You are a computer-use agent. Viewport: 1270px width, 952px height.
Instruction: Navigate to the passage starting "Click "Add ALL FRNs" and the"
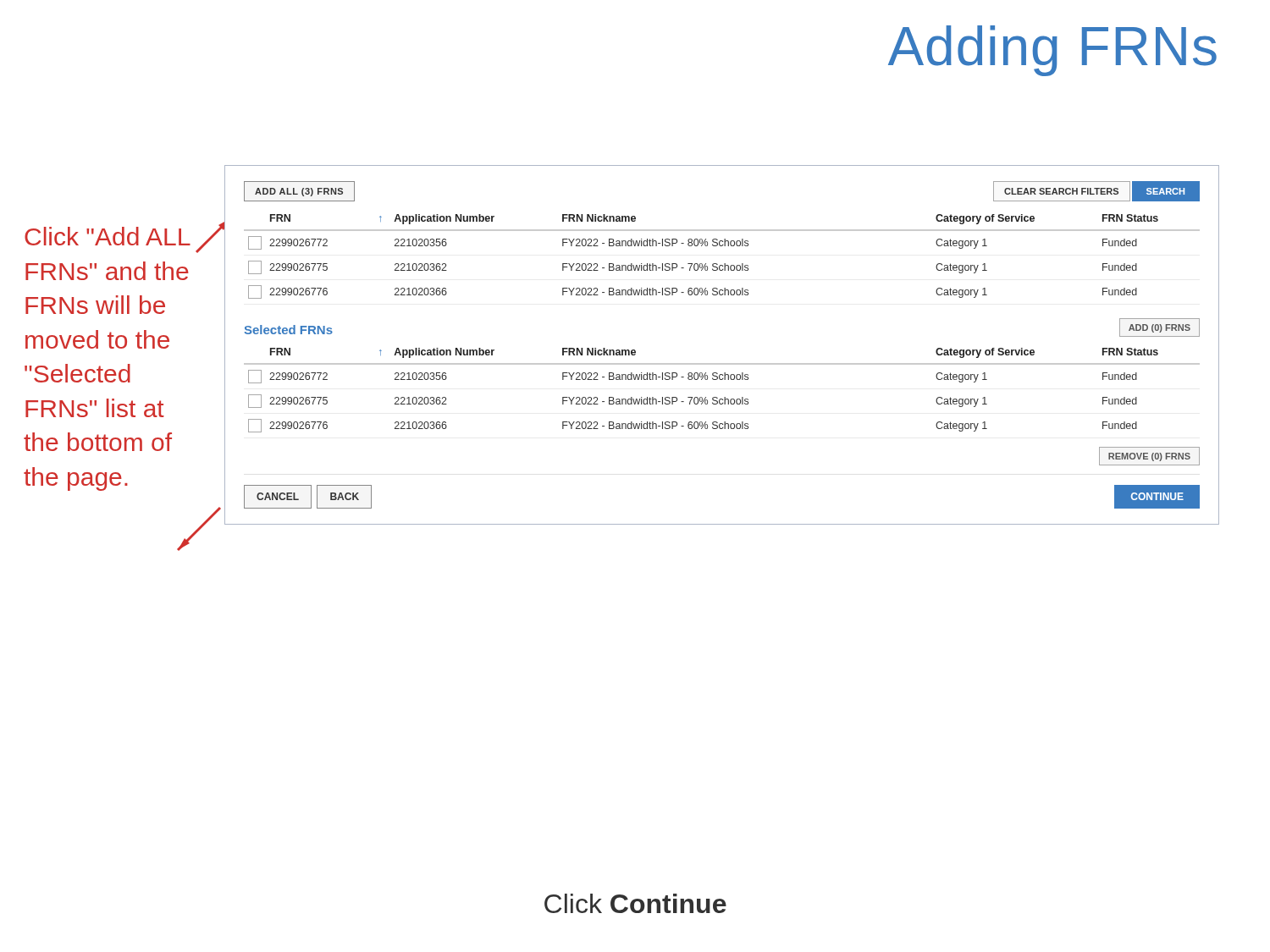[x=107, y=356]
